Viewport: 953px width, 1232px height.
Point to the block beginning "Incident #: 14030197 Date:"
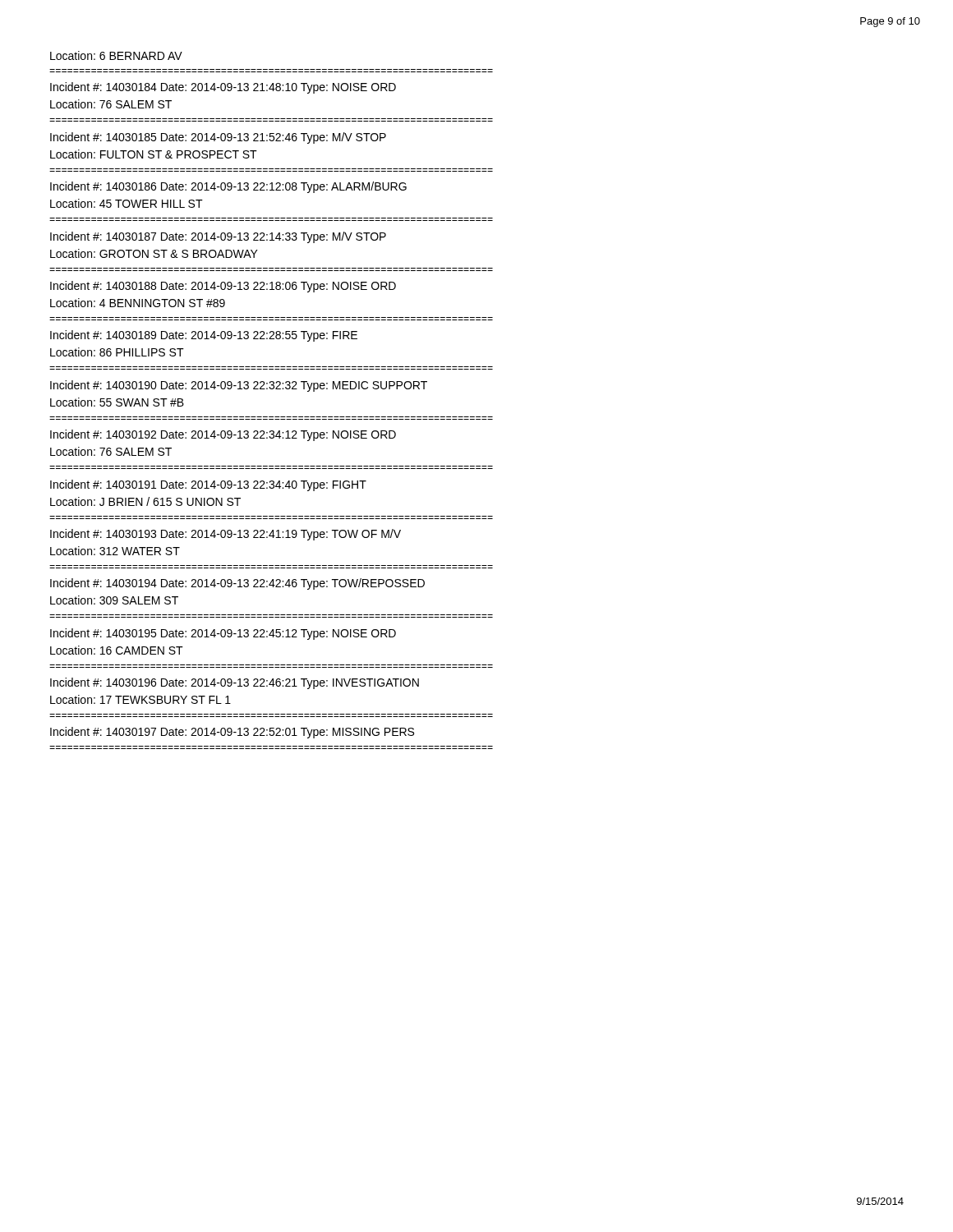coord(232,733)
